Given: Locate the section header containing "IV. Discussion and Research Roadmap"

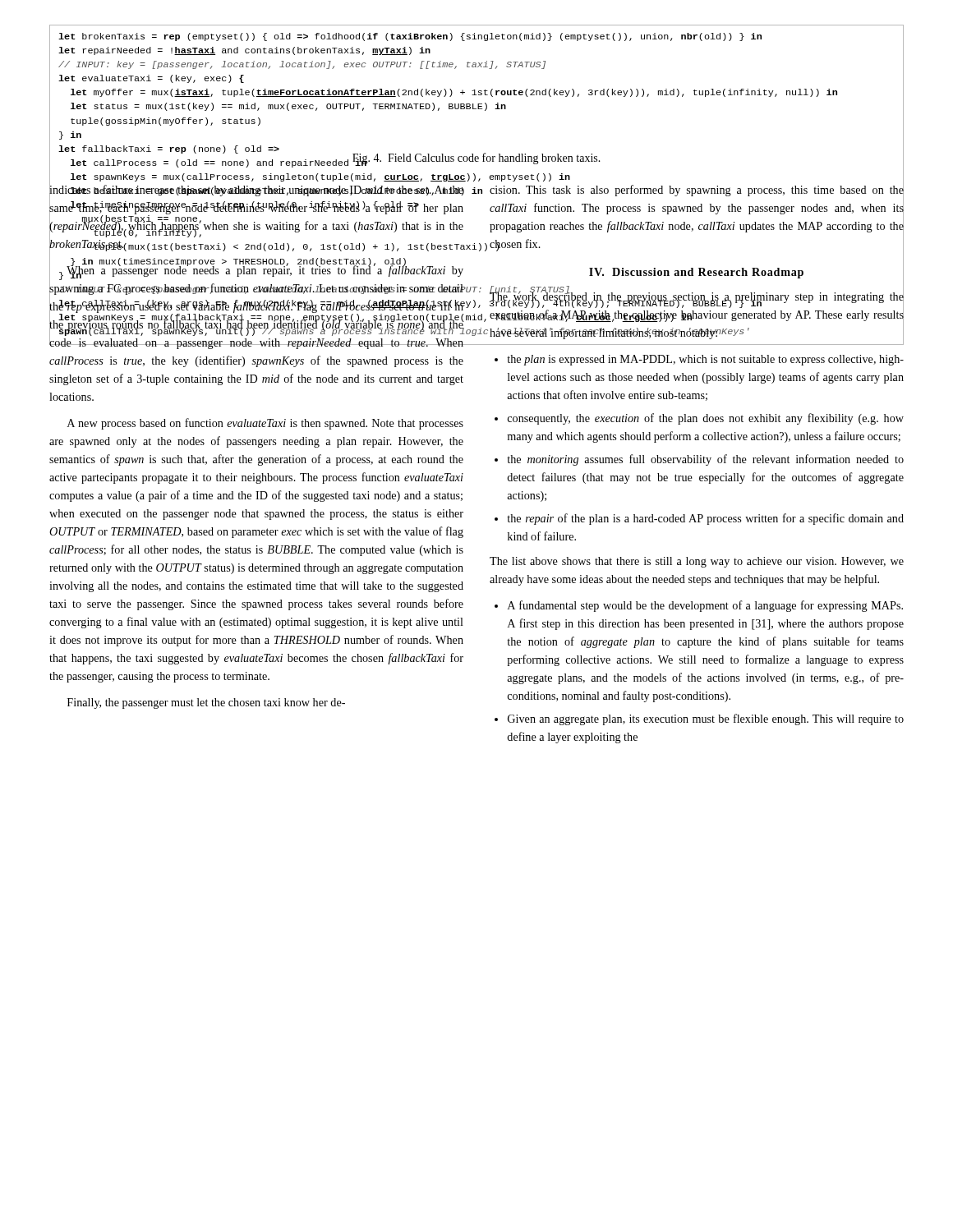Looking at the screenshot, I should [x=697, y=272].
